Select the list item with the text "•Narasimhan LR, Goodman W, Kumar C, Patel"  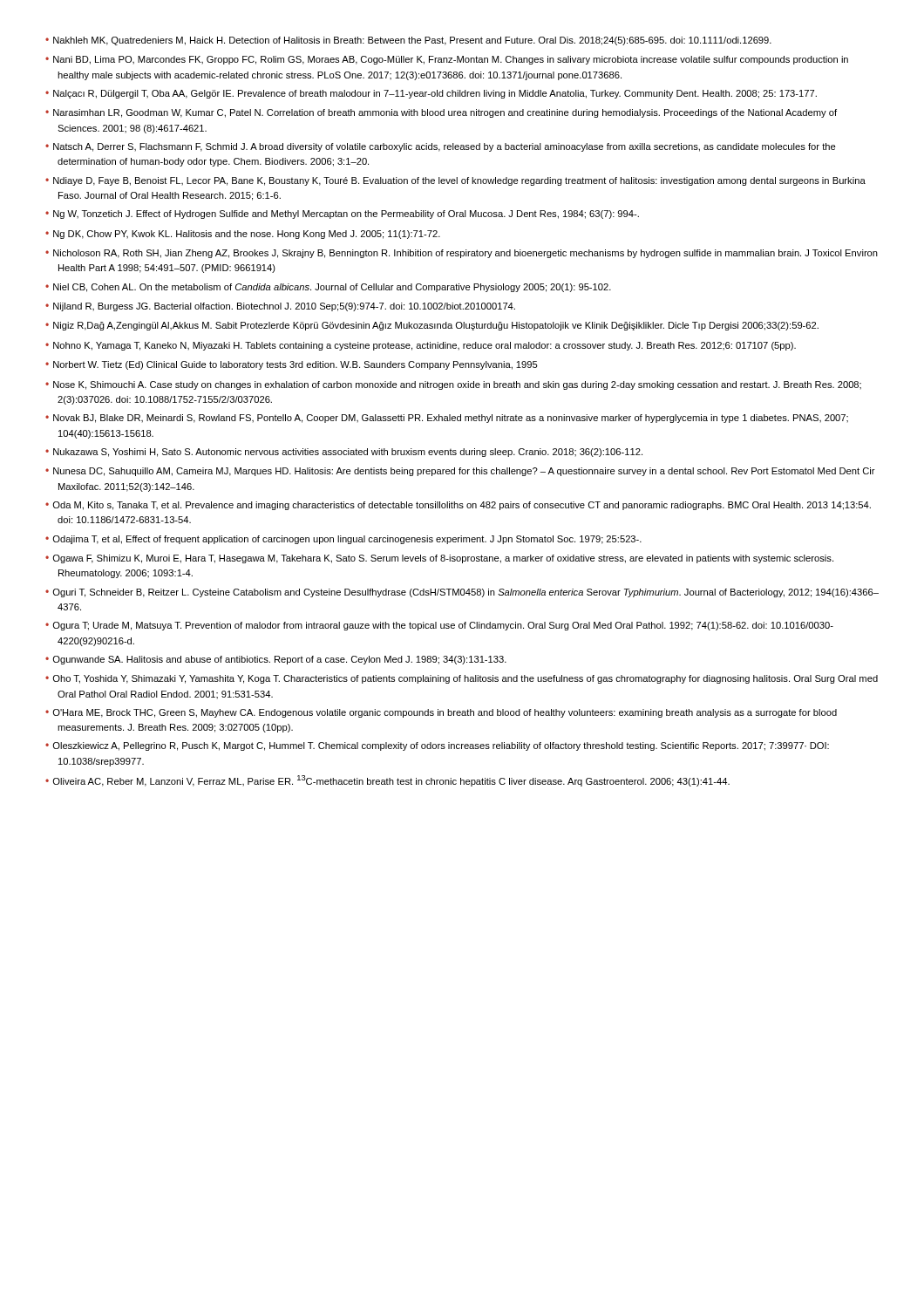(441, 120)
